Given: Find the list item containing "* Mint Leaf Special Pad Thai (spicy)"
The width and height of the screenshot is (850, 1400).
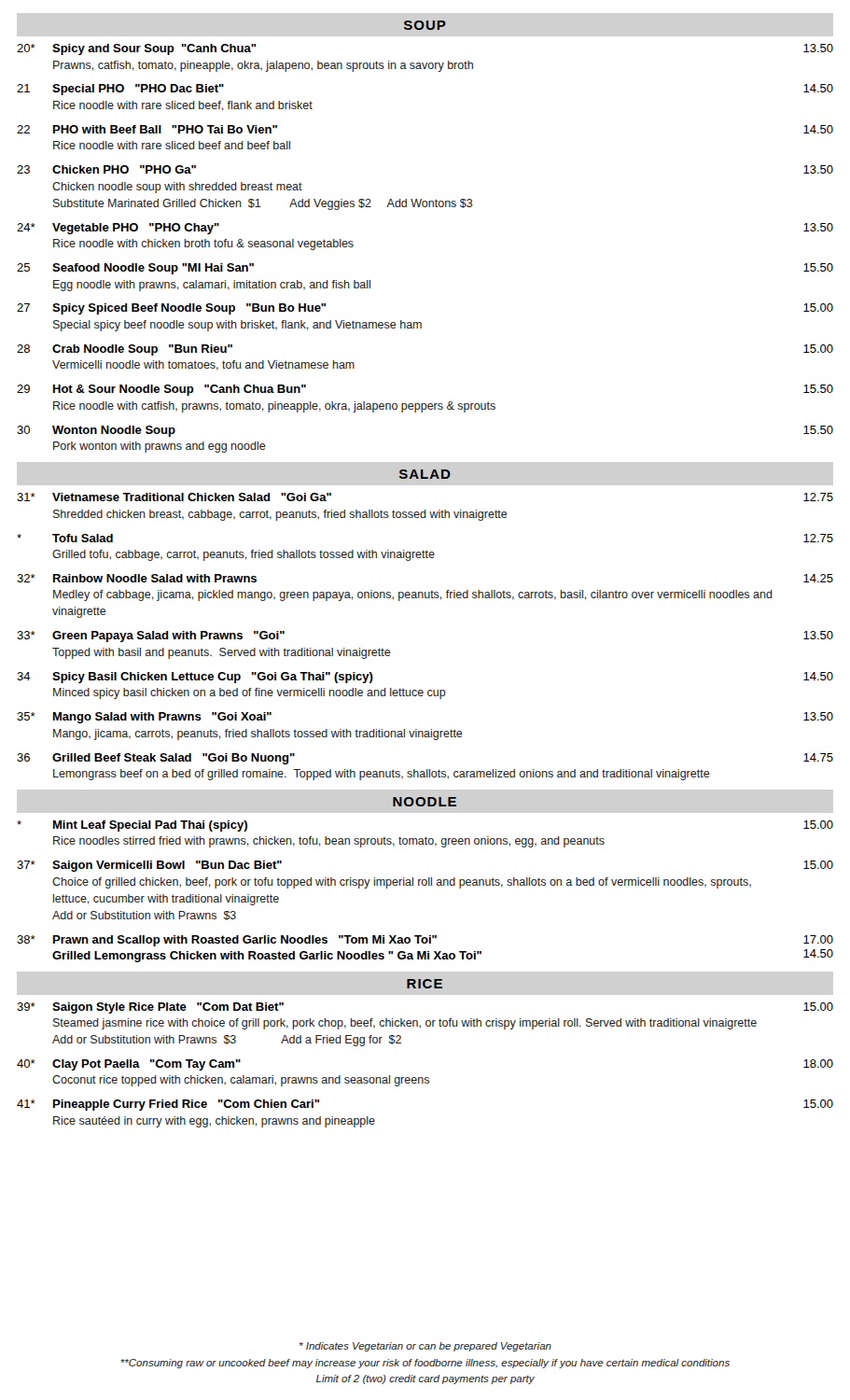Looking at the screenshot, I should click(x=425, y=833).
